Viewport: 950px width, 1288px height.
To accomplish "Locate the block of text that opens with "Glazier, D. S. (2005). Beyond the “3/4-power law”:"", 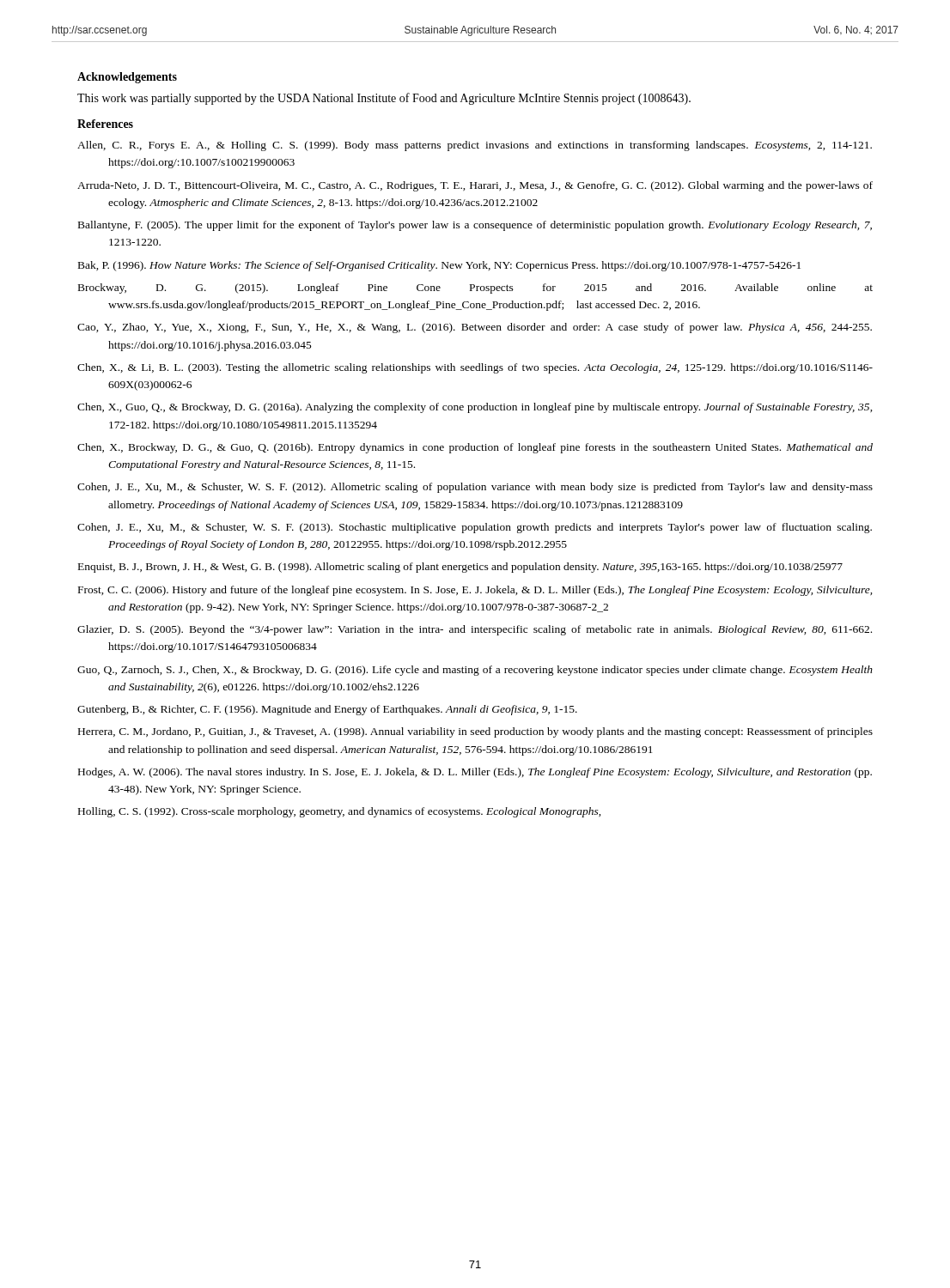I will point(475,638).
